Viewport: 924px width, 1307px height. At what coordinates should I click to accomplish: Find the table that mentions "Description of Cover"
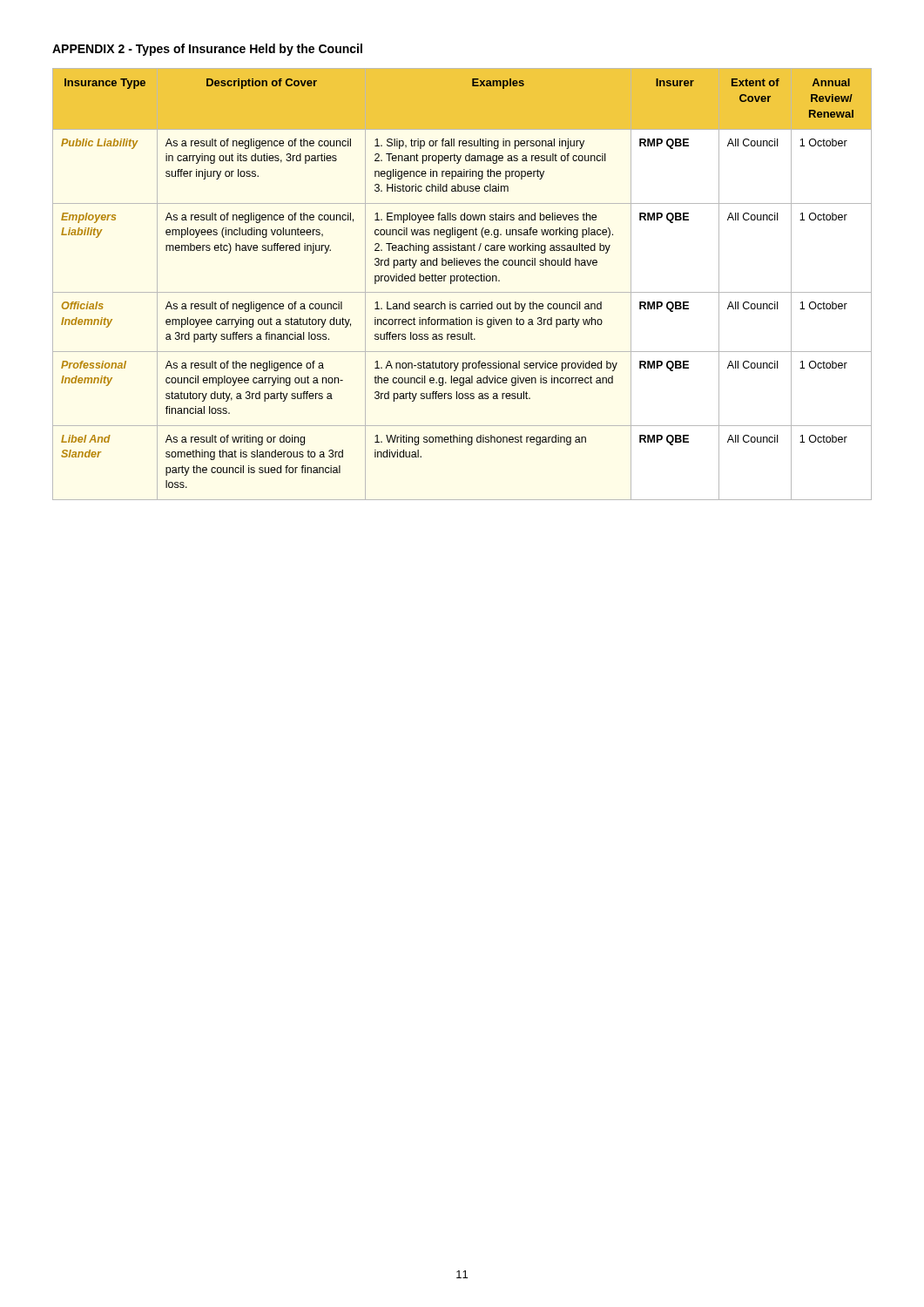pos(462,284)
